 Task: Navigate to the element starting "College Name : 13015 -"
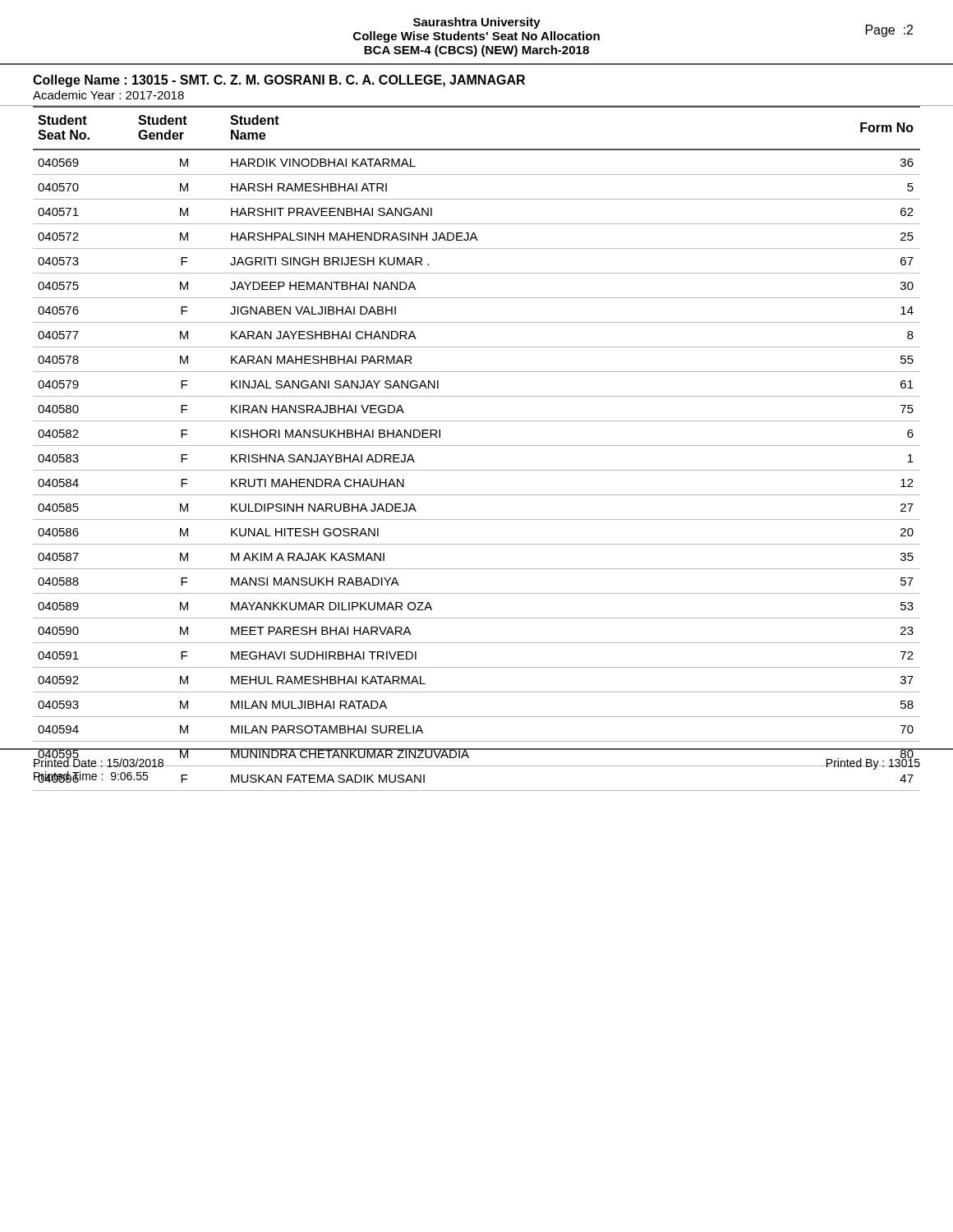(476, 87)
